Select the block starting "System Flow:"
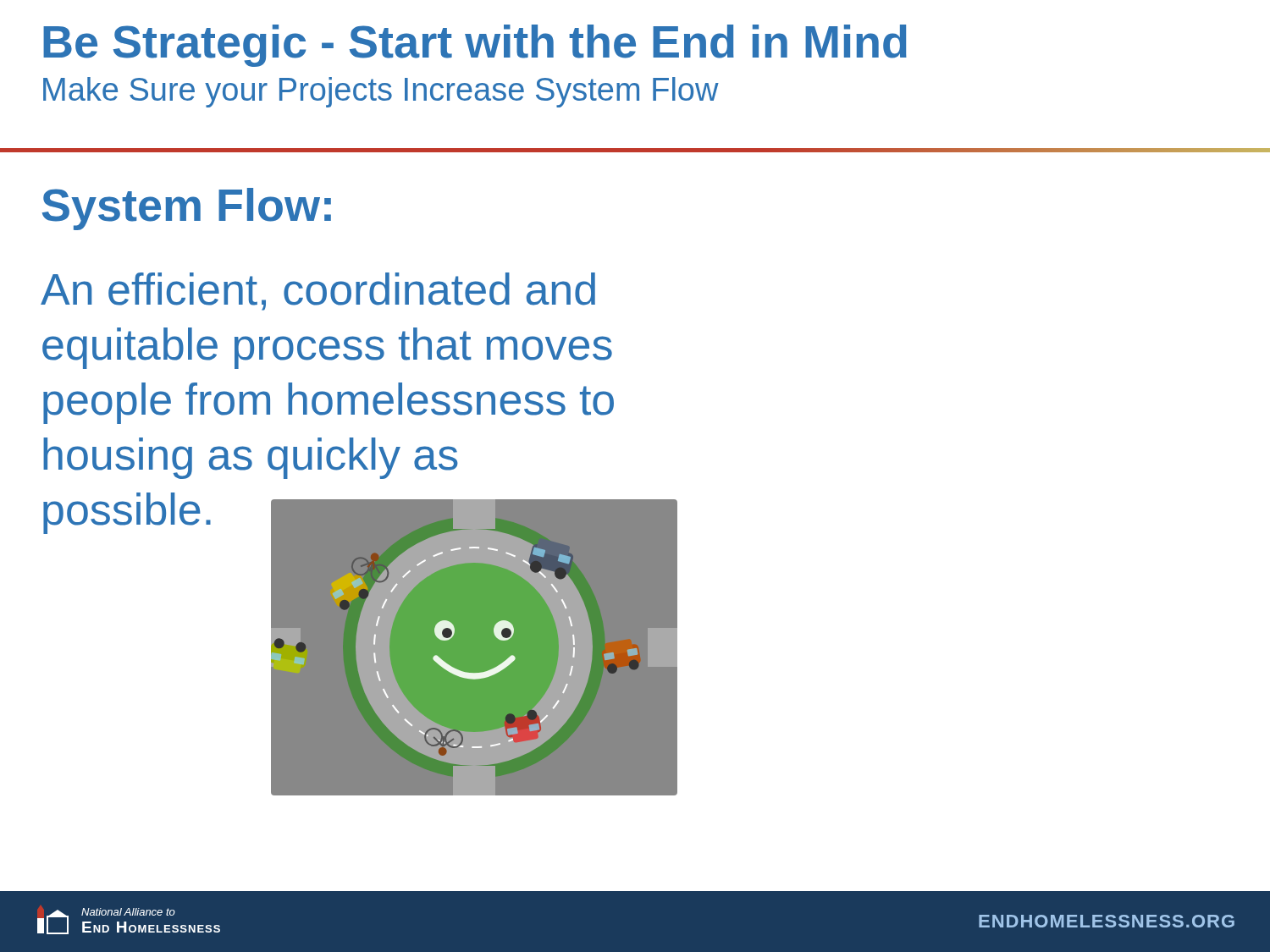Screen dimensions: 952x1270 tap(188, 205)
